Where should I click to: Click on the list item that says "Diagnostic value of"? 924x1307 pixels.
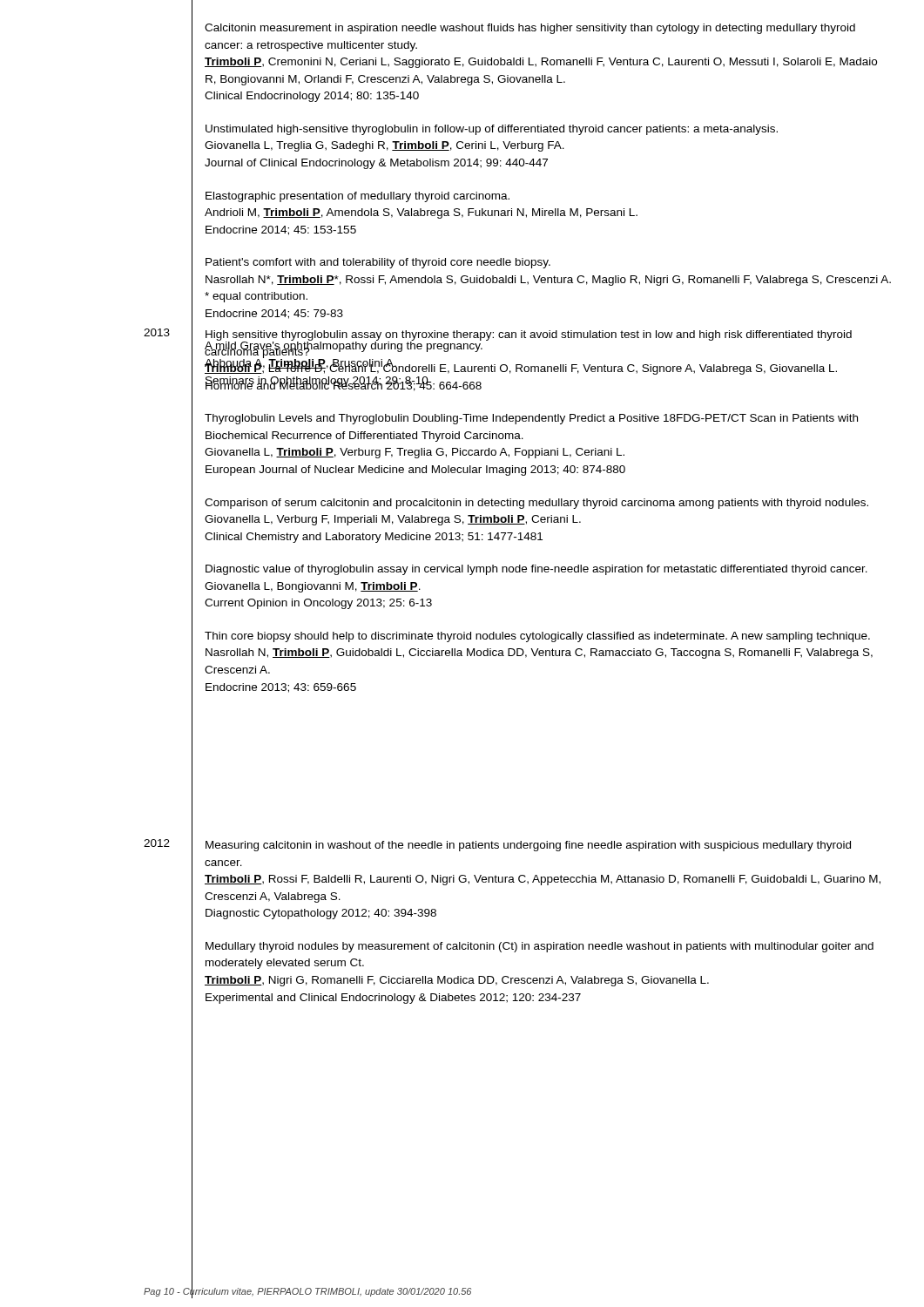(536, 570)
